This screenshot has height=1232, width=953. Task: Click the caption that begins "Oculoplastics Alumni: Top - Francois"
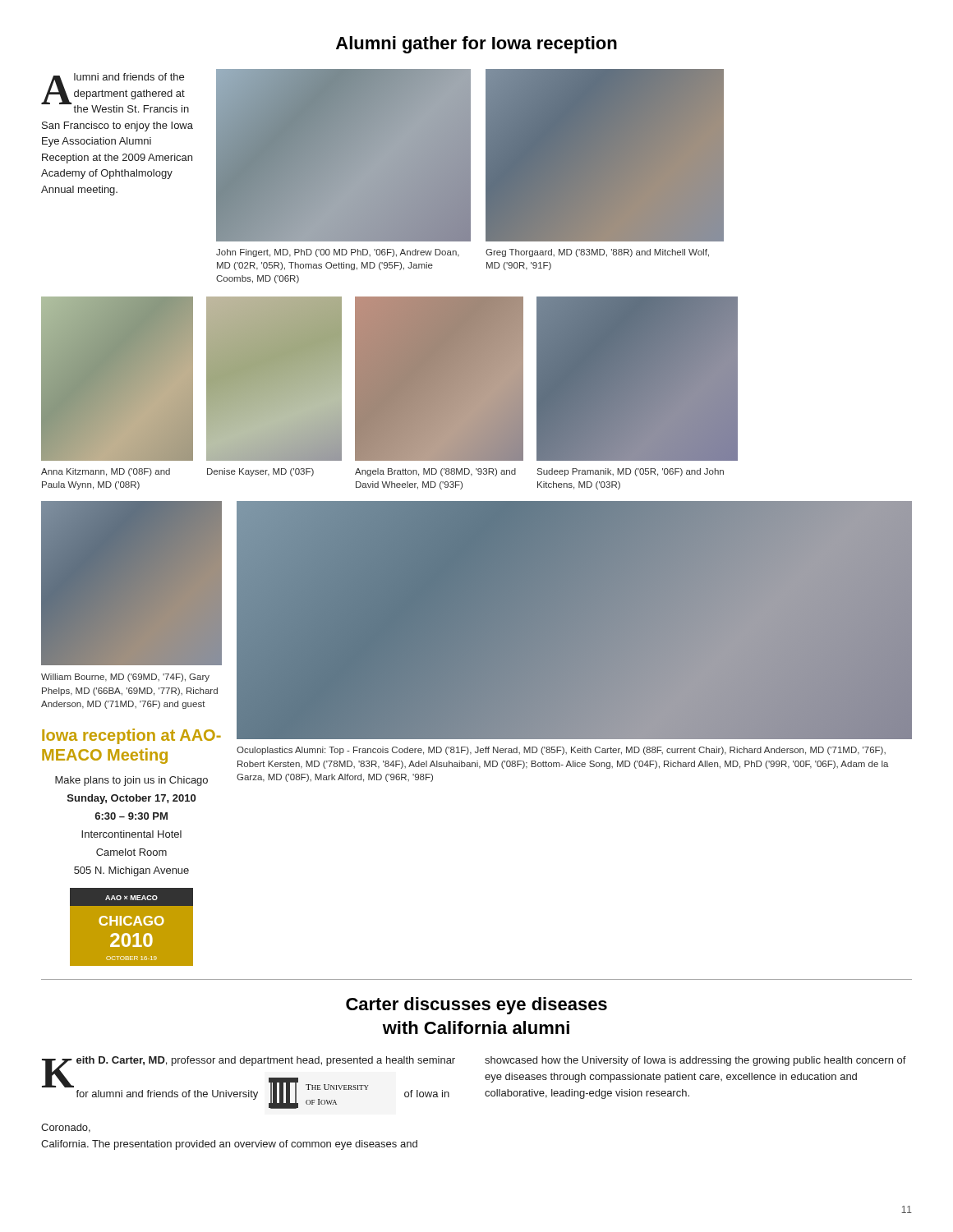pos(563,763)
